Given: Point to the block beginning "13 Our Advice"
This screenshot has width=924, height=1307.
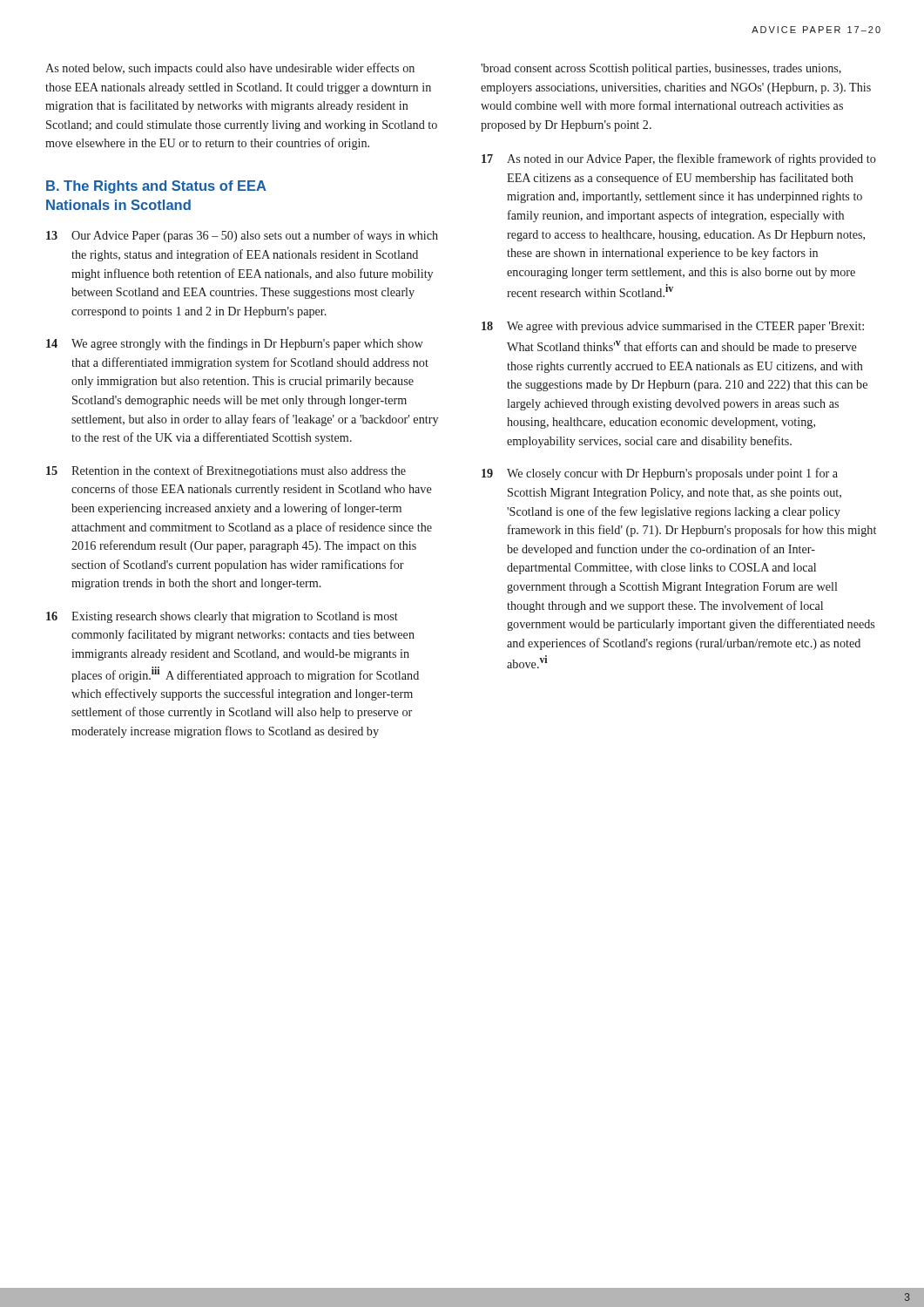Looking at the screenshot, I should click(x=243, y=274).
